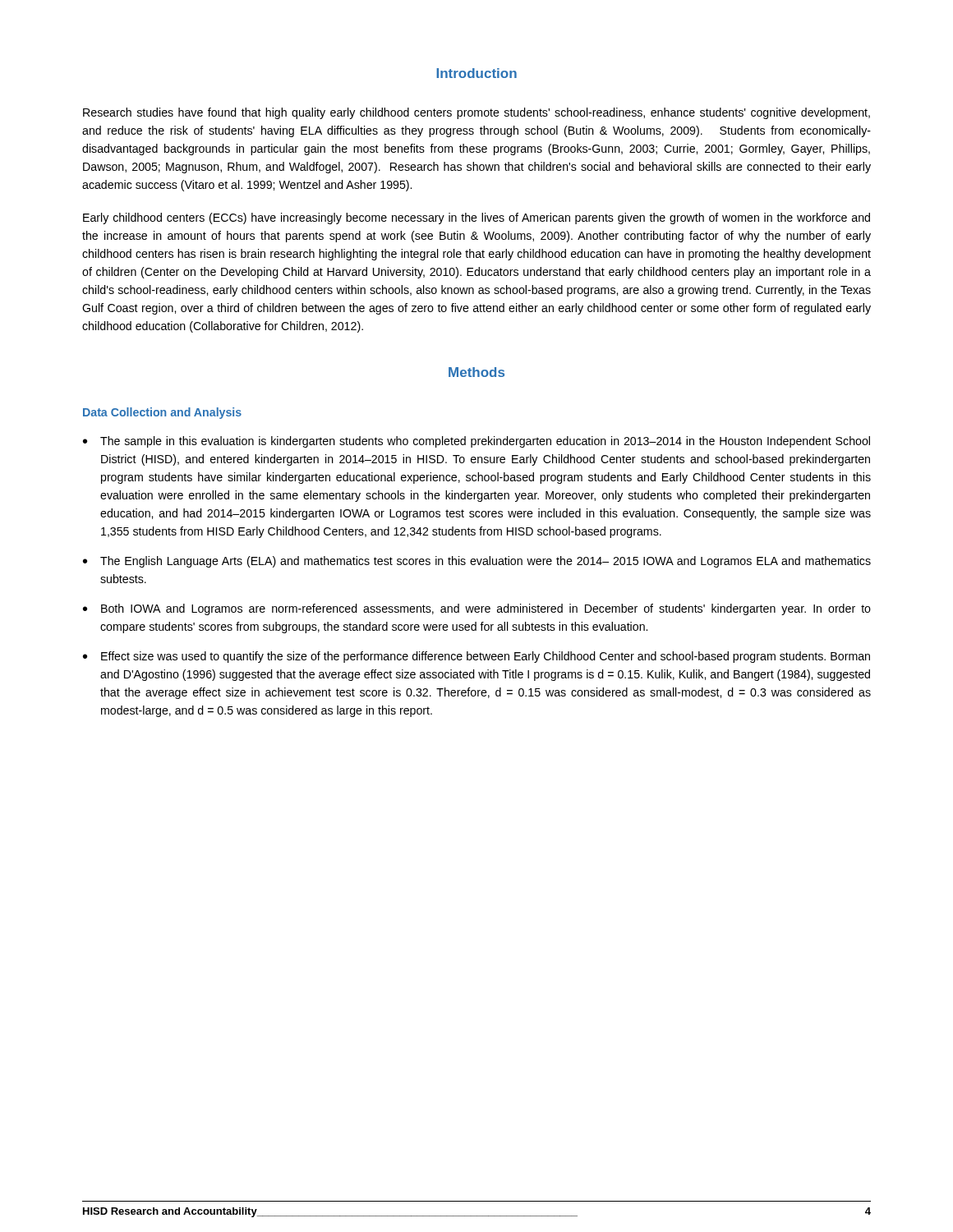Select the text block that says "Early childhood centers (ECCs) have increasingly"
The width and height of the screenshot is (953, 1232).
point(476,272)
